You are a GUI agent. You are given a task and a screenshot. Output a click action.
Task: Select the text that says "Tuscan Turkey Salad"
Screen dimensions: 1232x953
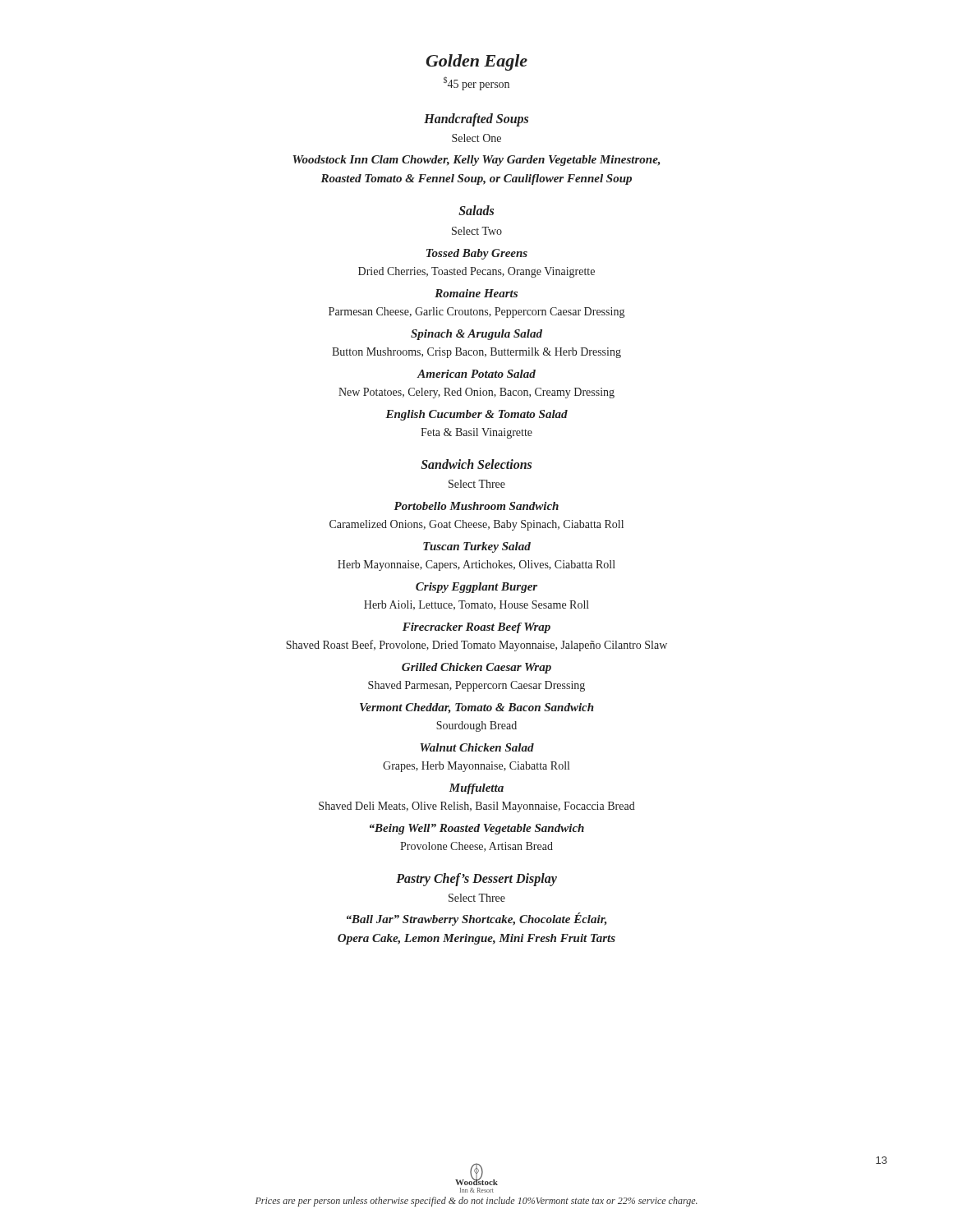pyautogui.click(x=476, y=547)
